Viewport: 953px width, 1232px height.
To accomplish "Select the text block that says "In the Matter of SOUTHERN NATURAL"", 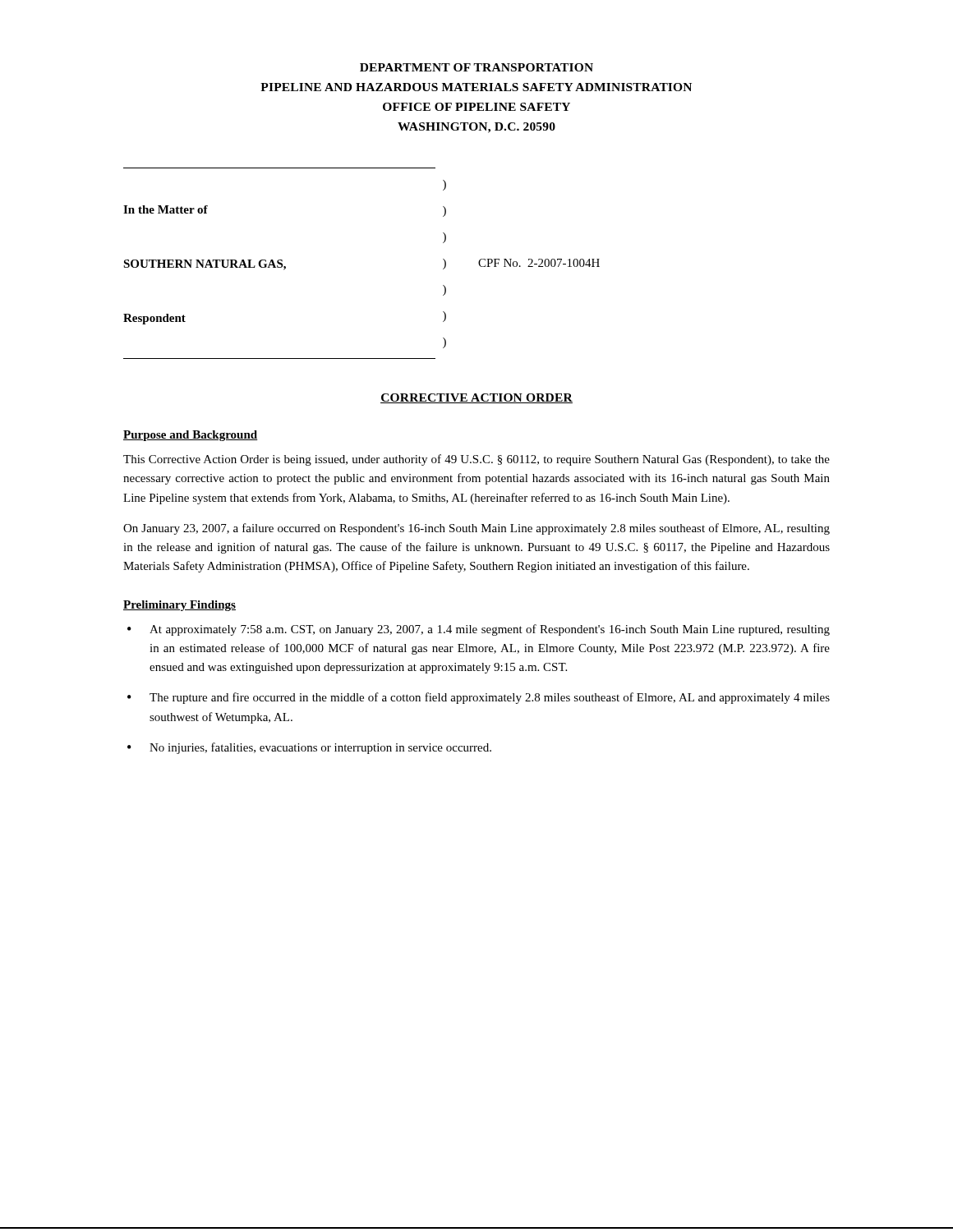I will pos(476,263).
